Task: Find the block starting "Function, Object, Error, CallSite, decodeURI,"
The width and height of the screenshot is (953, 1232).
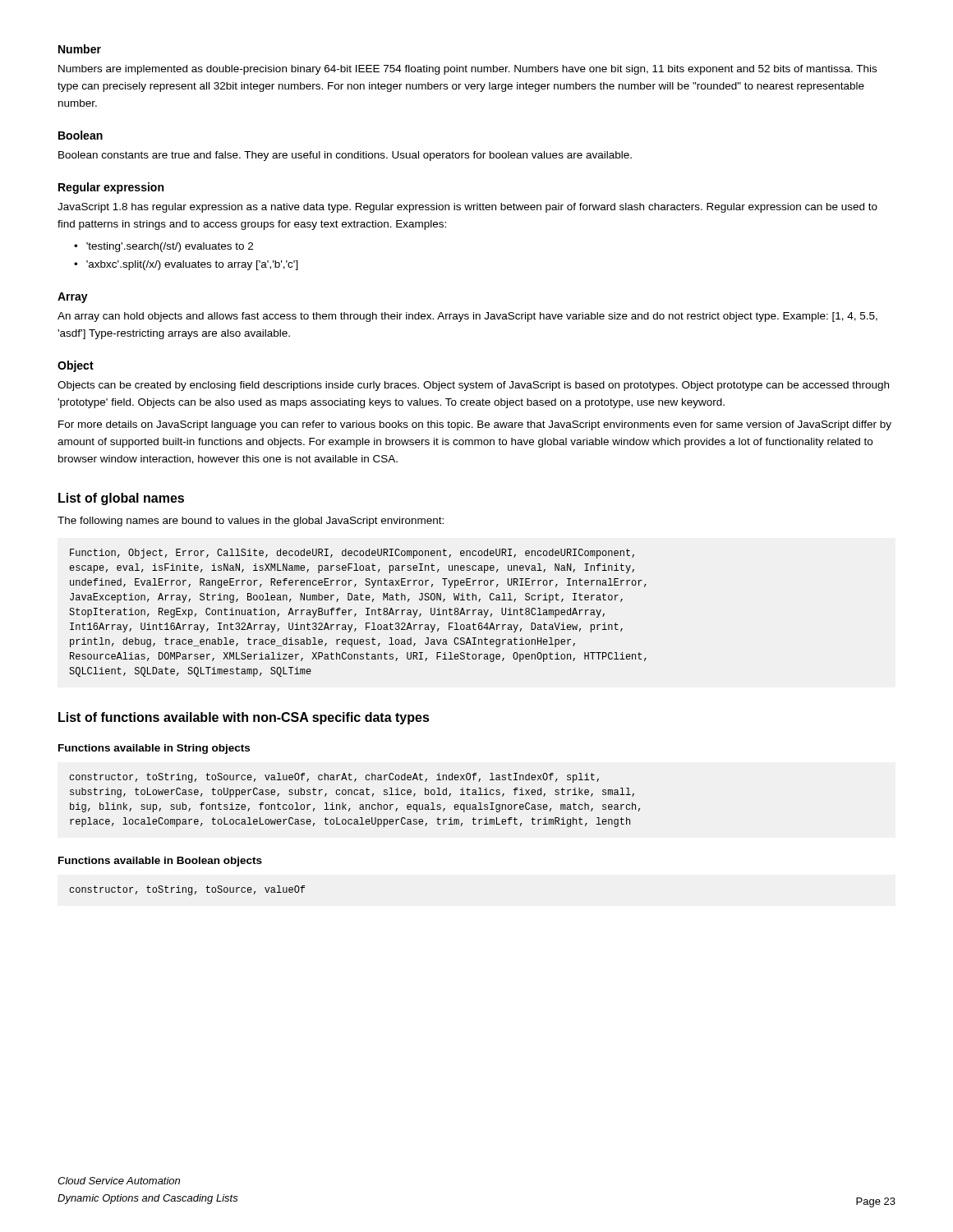Action: pyautogui.click(x=359, y=612)
